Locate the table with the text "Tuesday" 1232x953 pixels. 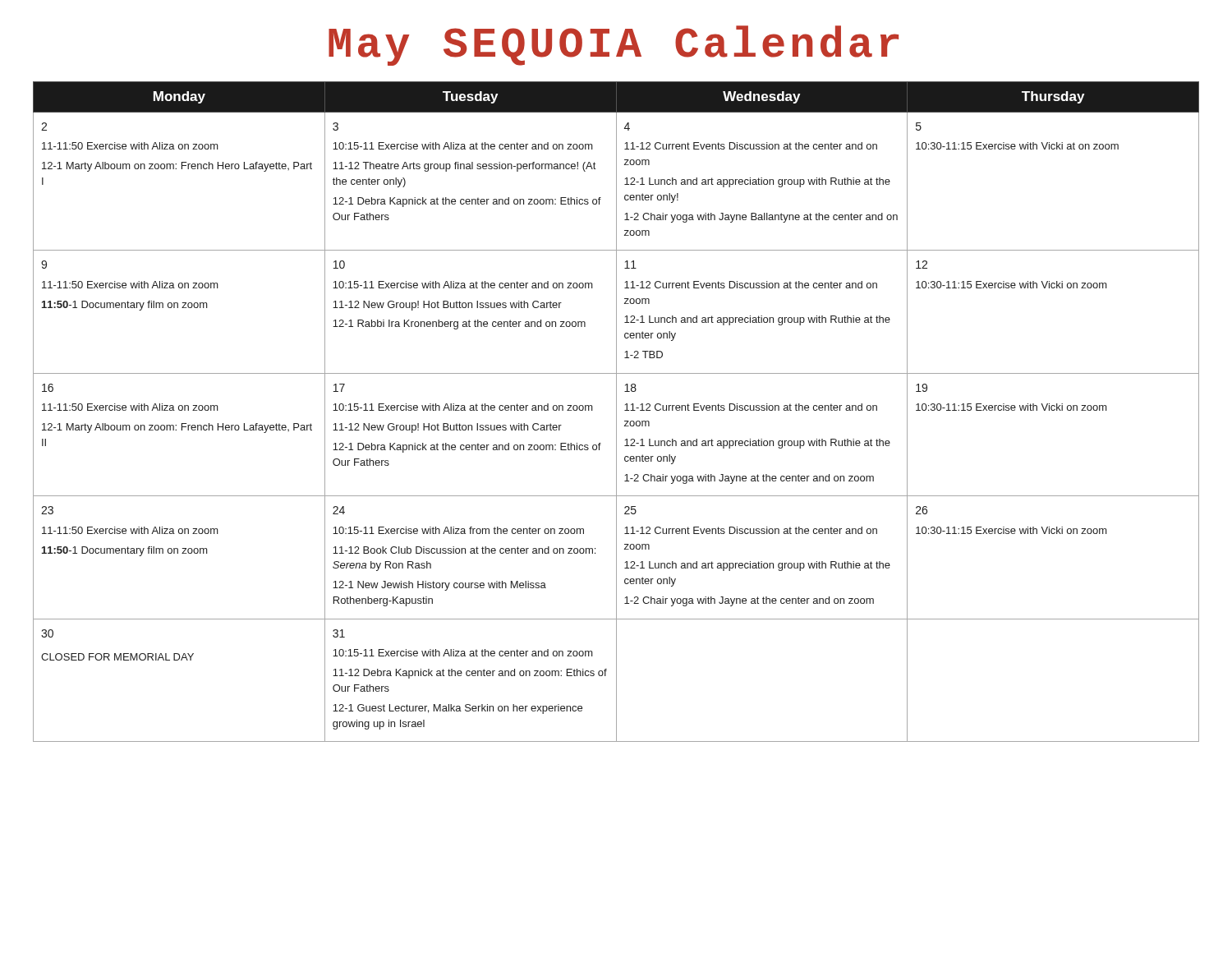point(616,412)
